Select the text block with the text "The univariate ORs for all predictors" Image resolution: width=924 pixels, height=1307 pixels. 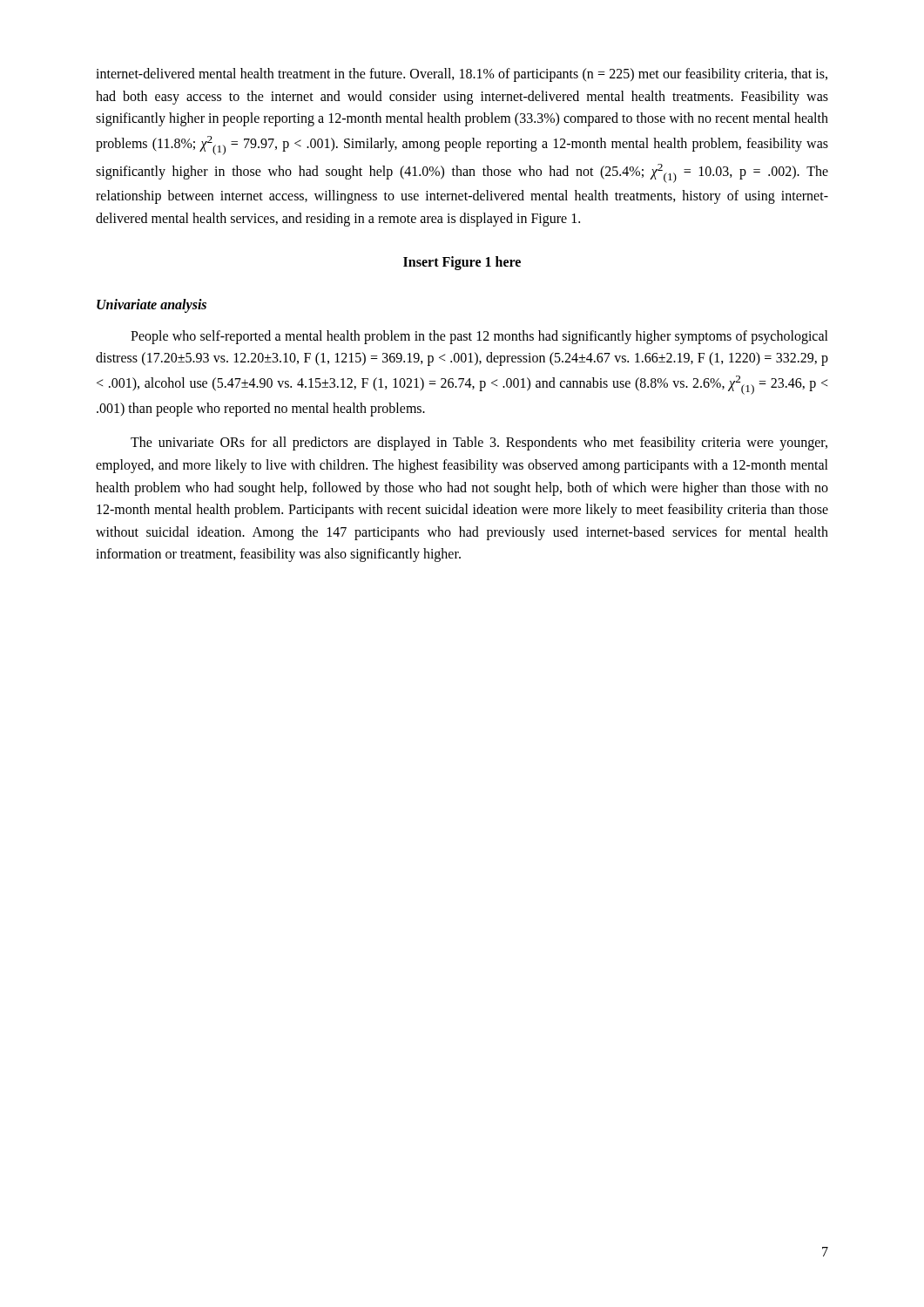click(462, 498)
